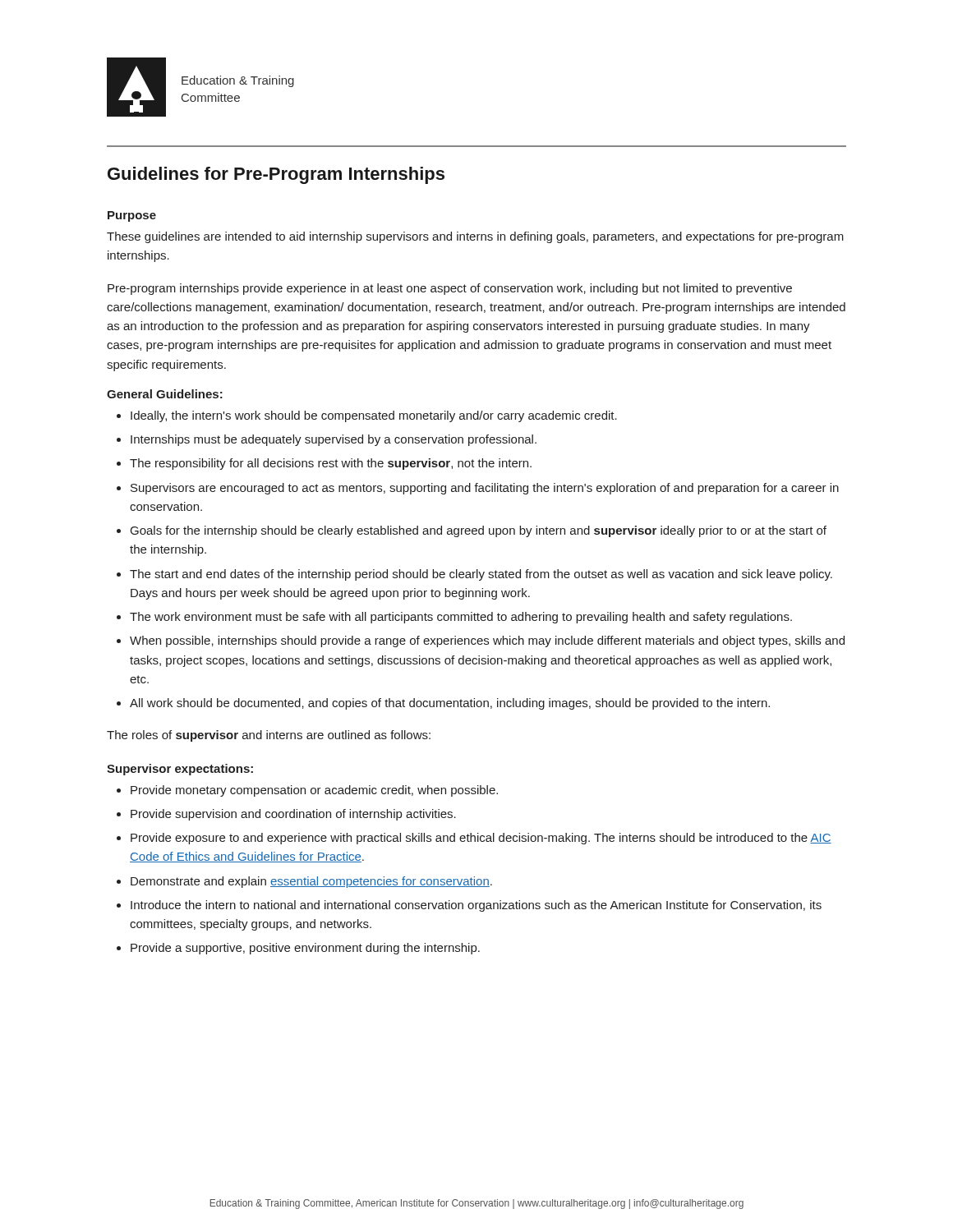The width and height of the screenshot is (953, 1232).
Task: Navigate to the text starting "Provide supervision and coordination of internship activities."
Action: tap(293, 813)
